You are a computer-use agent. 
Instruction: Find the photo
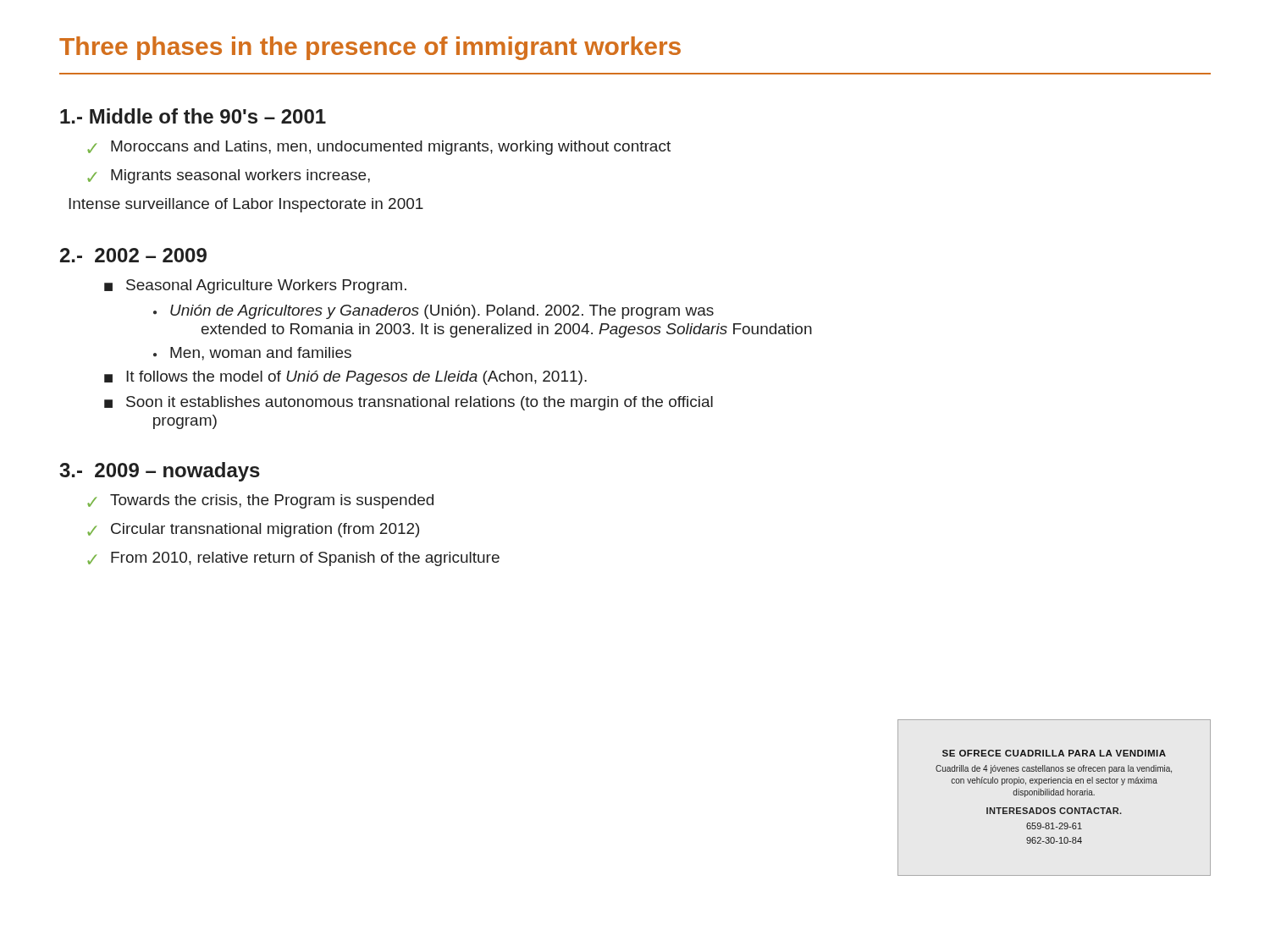pyautogui.click(x=1054, y=798)
